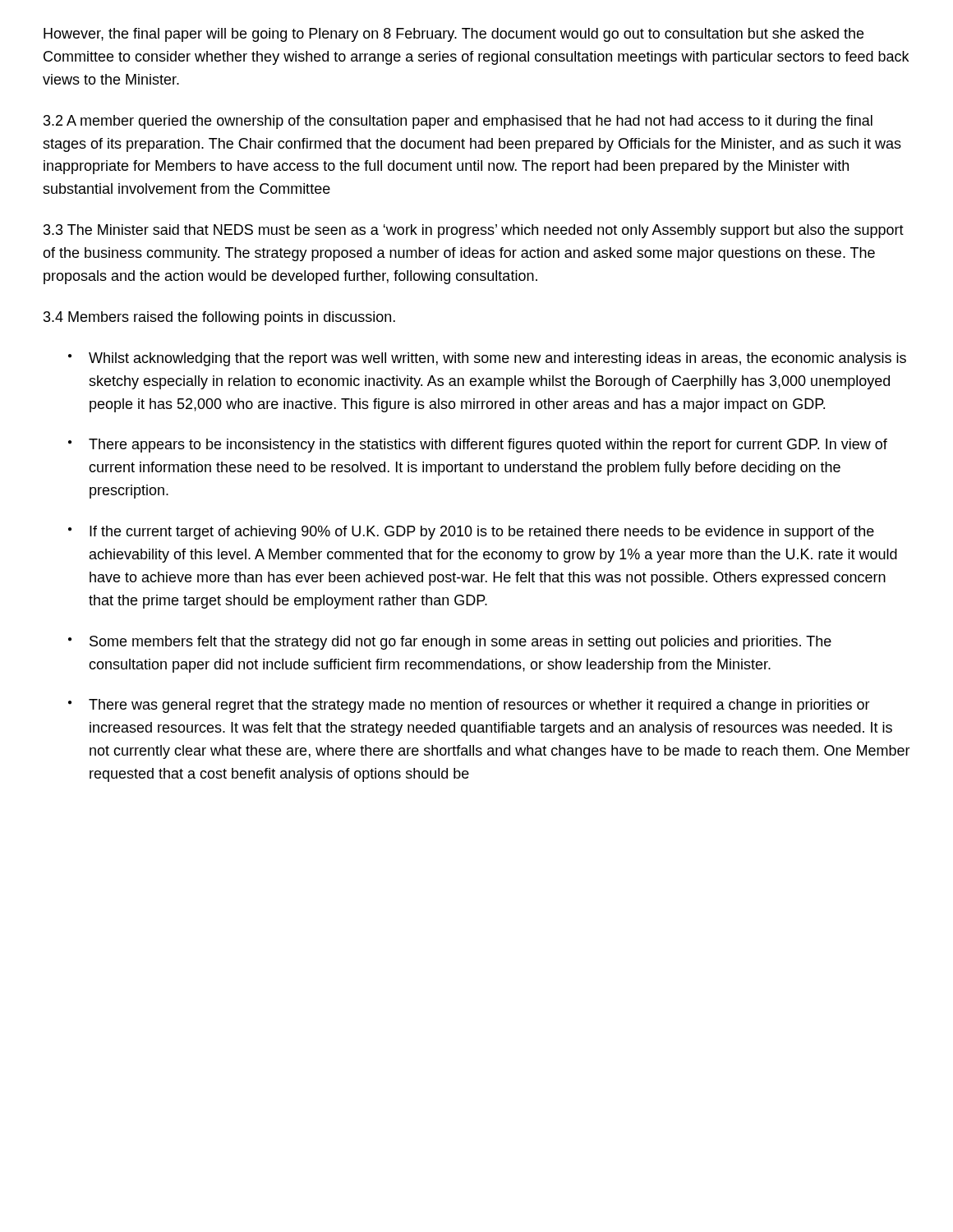
Task: Locate the region starting "4 Members raised the"
Action: pos(219,317)
